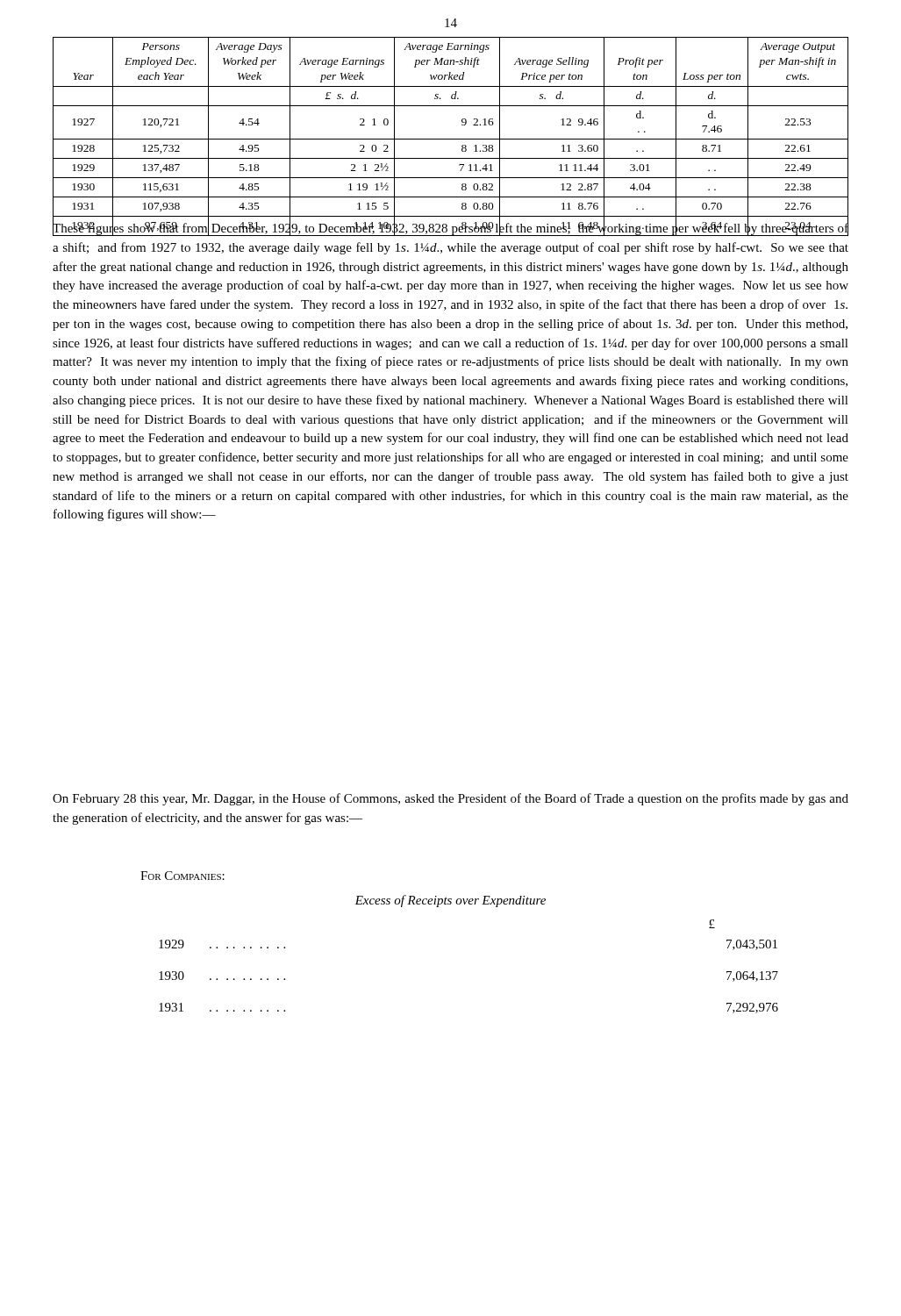Click on the element starting "On February 28 this year, Mr. Daggar, in"
The width and height of the screenshot is (901, 1316).
tap(450, 808)
